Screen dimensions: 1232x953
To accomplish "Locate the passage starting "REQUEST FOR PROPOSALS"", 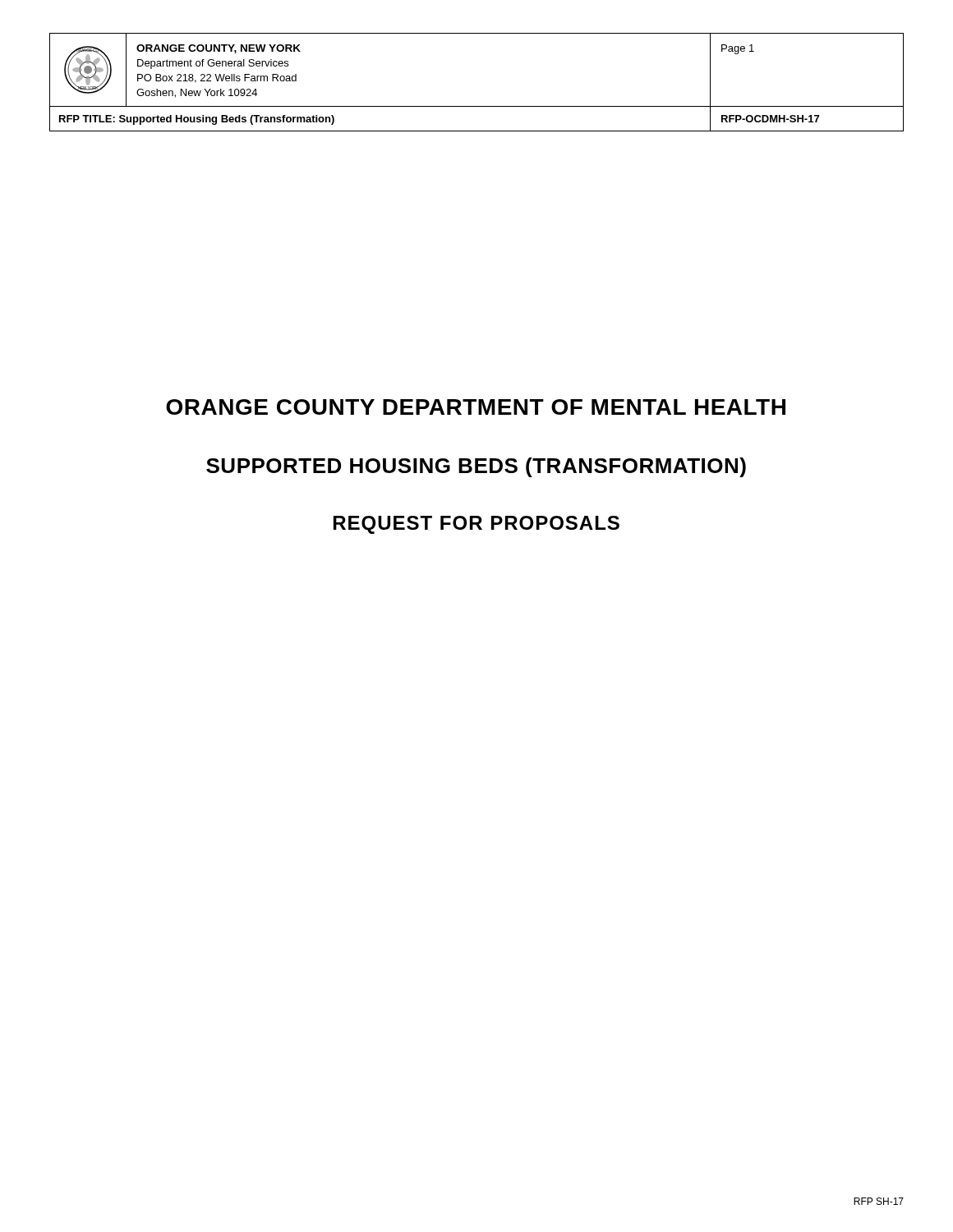I will [476, 523].
